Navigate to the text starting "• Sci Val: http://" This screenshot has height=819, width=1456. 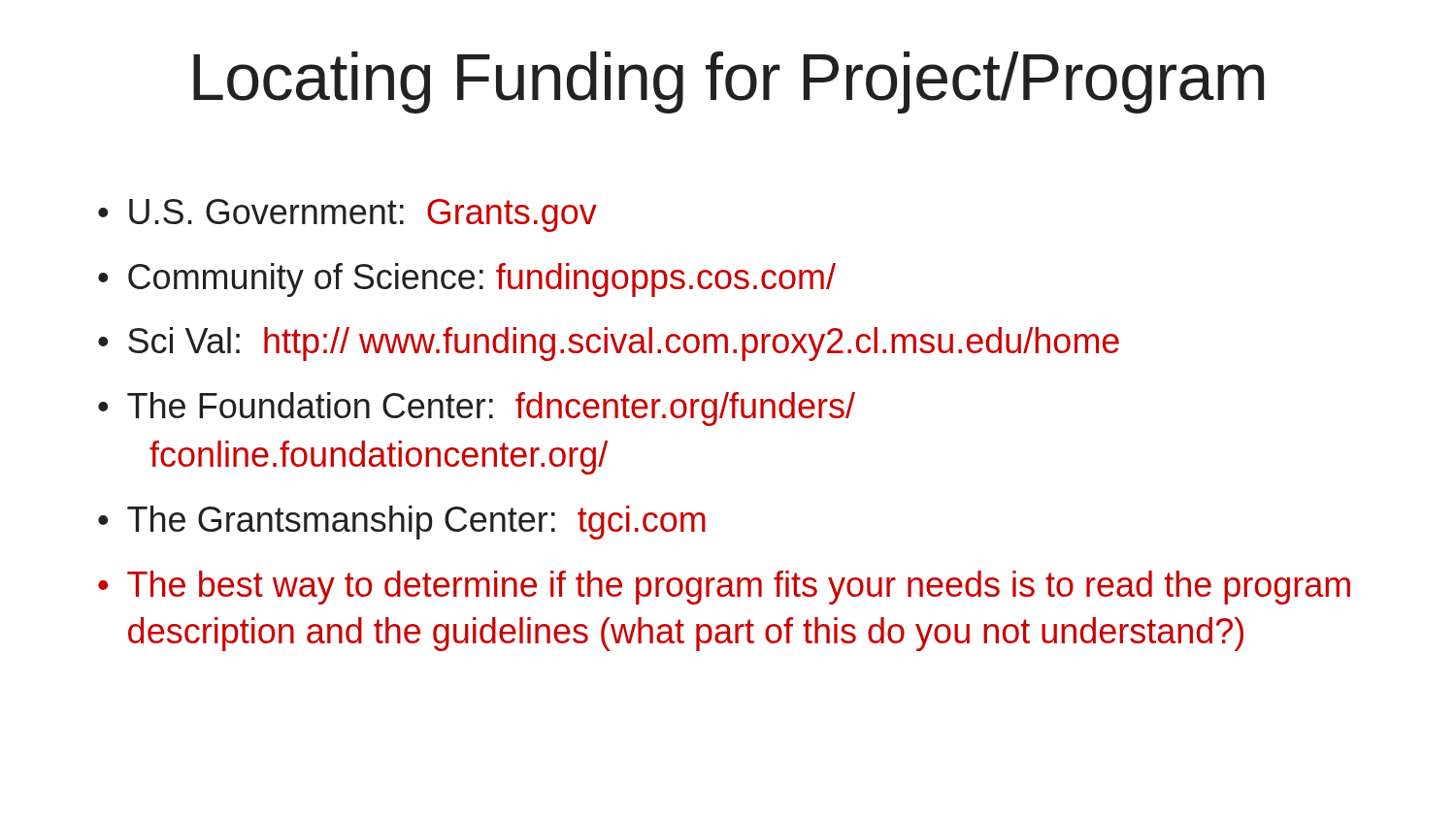pos(609,342)
